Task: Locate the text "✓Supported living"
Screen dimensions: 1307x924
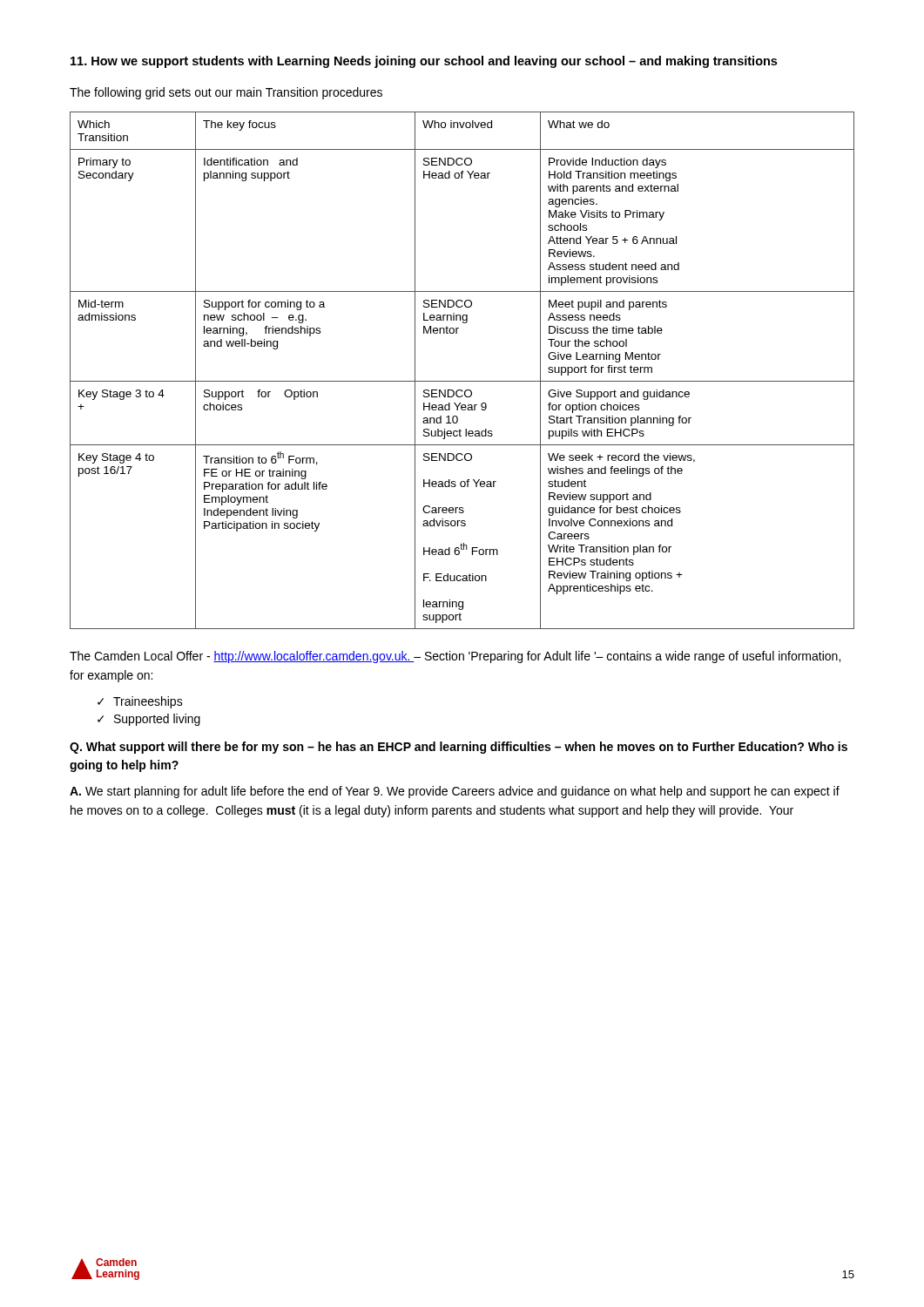Action: pos(148,719)
